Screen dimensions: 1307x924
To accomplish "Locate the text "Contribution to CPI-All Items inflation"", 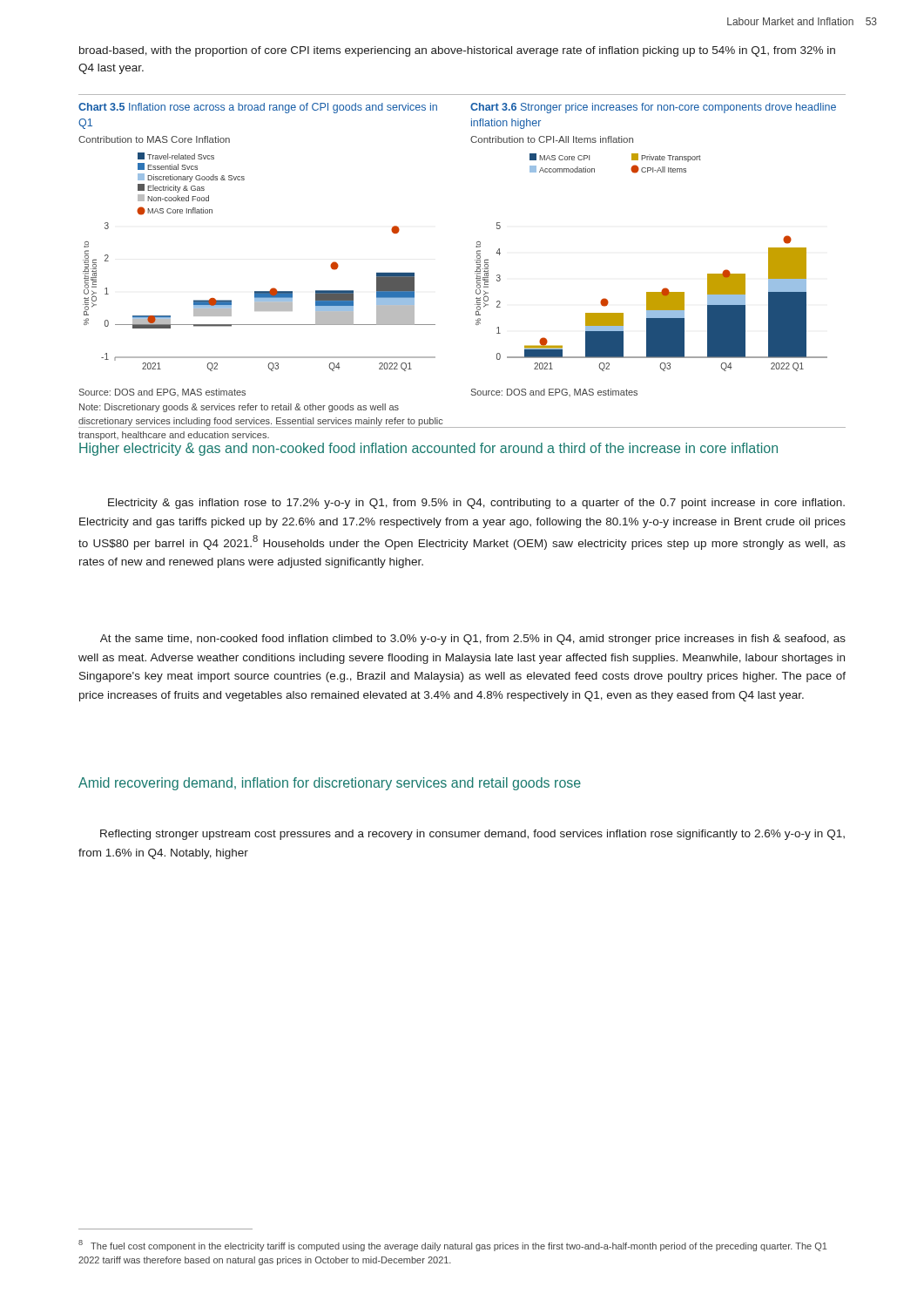I will point(552,139).
